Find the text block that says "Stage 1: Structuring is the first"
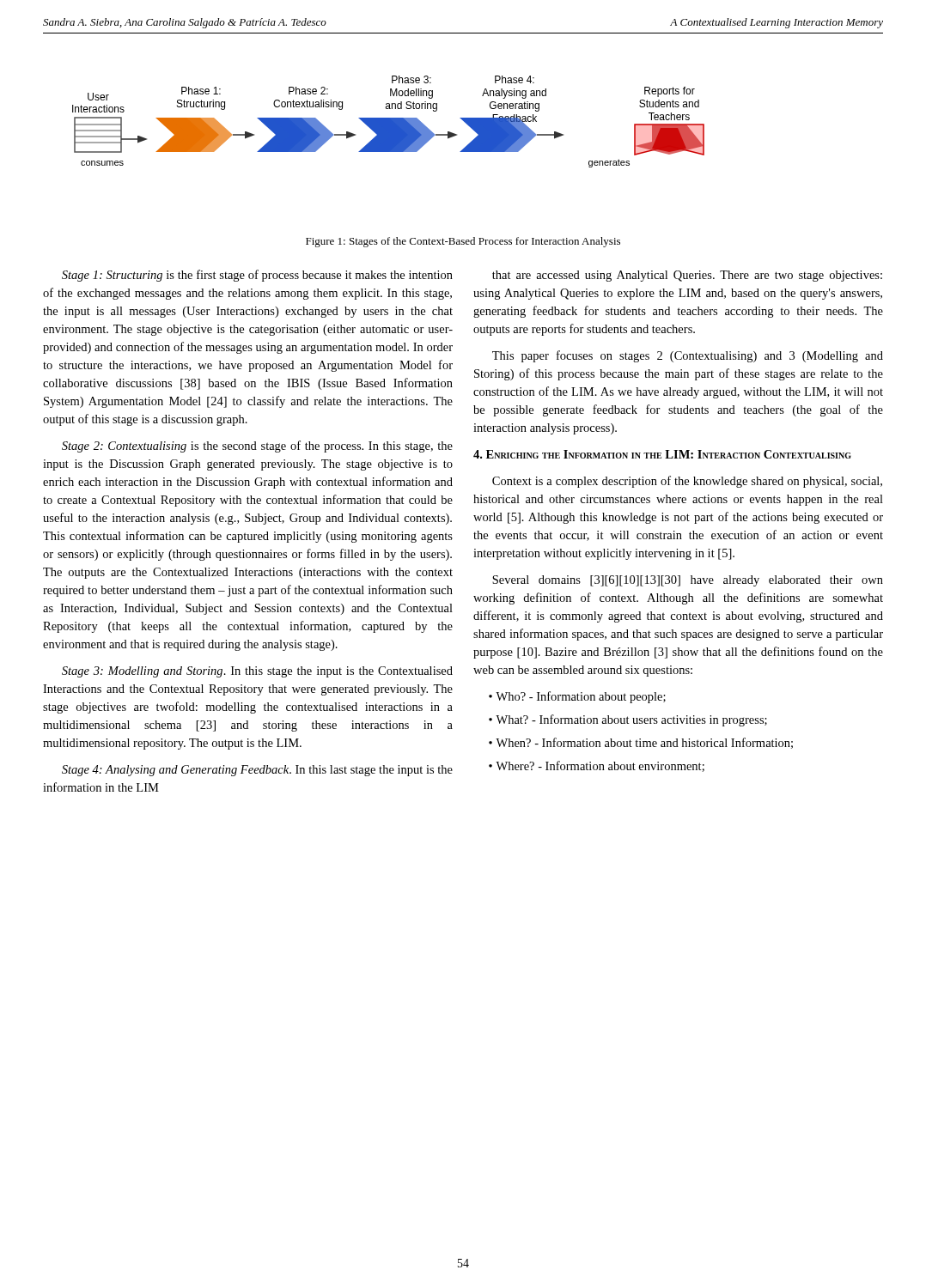Image resolution: width=926 pixels, height=1288 pixels. click(x=248, y=347)
